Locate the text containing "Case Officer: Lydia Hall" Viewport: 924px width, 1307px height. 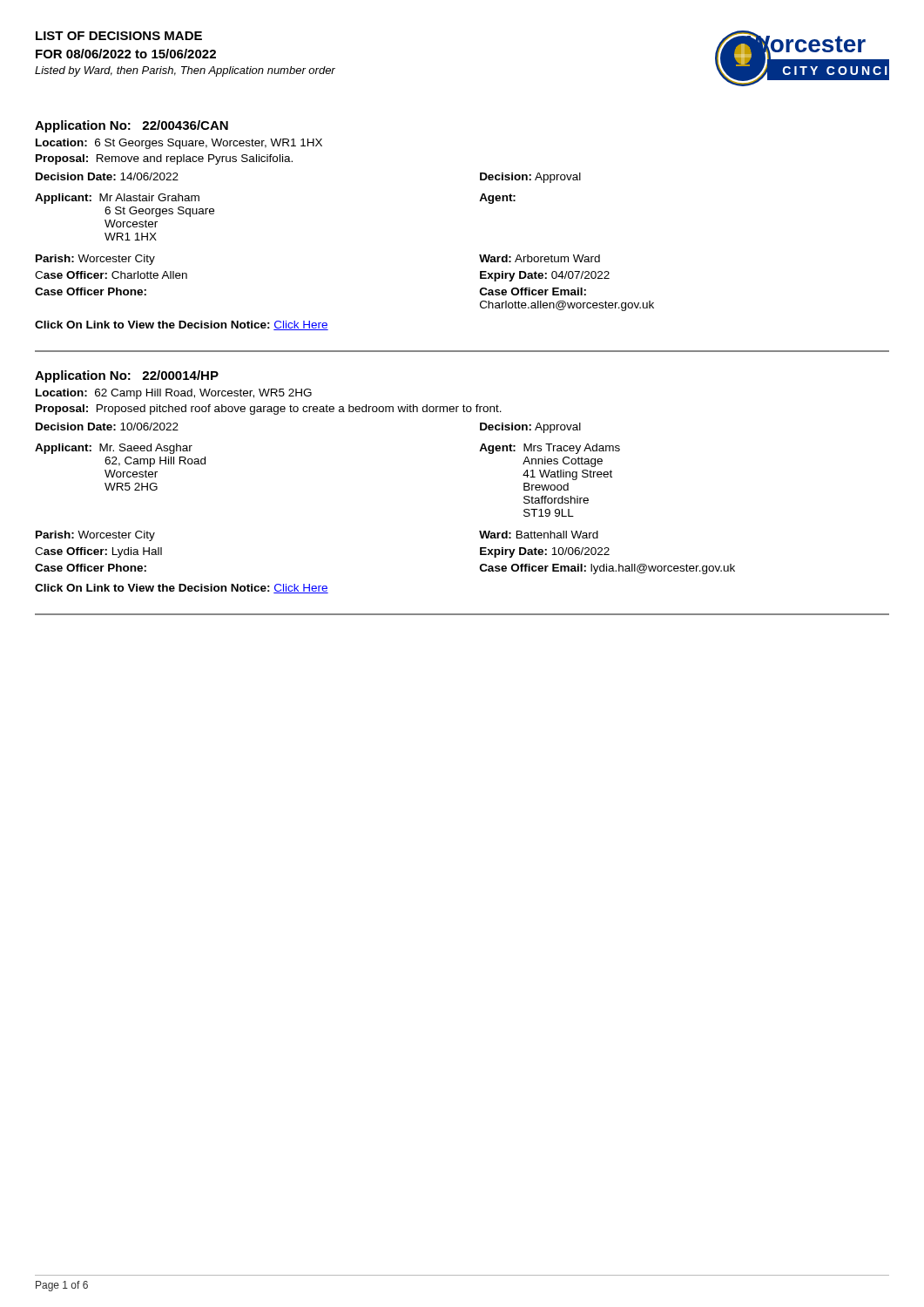[99, 551]
